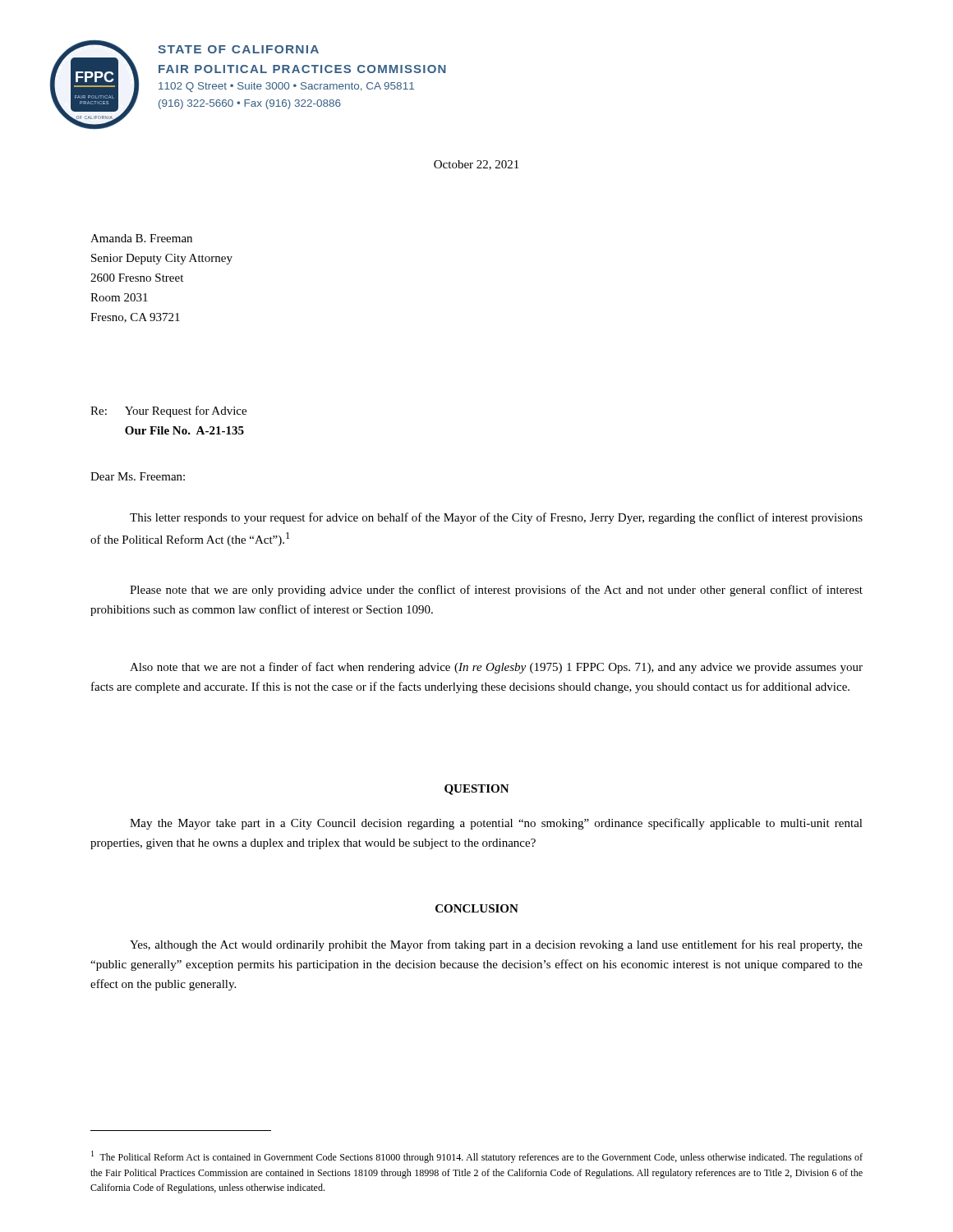Click the passage that begins "Yes, although the Act would ordinarily prohibit"
The height and width of the screenshot is (1232, 953).
pos(476,964)
